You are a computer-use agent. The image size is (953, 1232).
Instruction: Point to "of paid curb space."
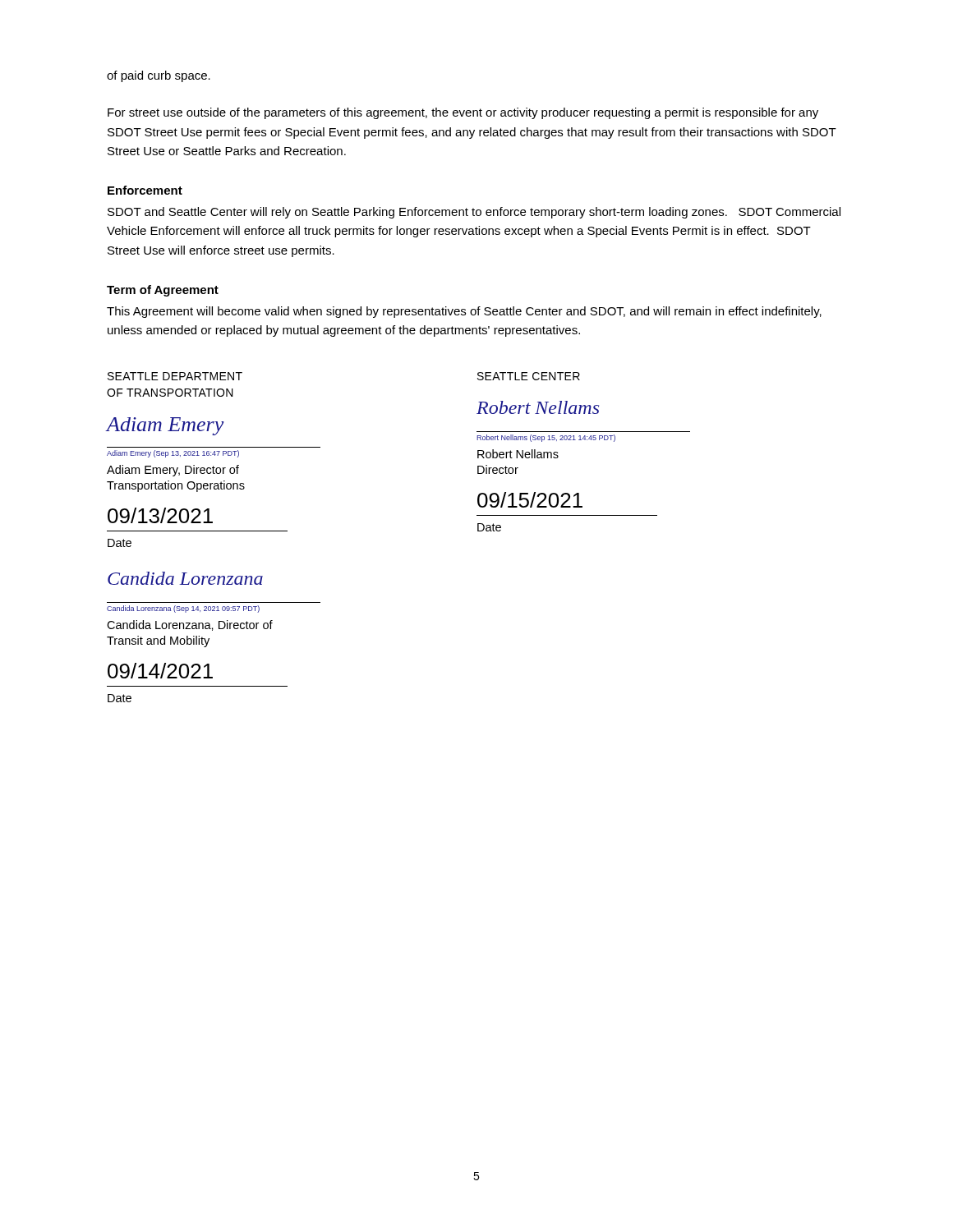point(159,75)
